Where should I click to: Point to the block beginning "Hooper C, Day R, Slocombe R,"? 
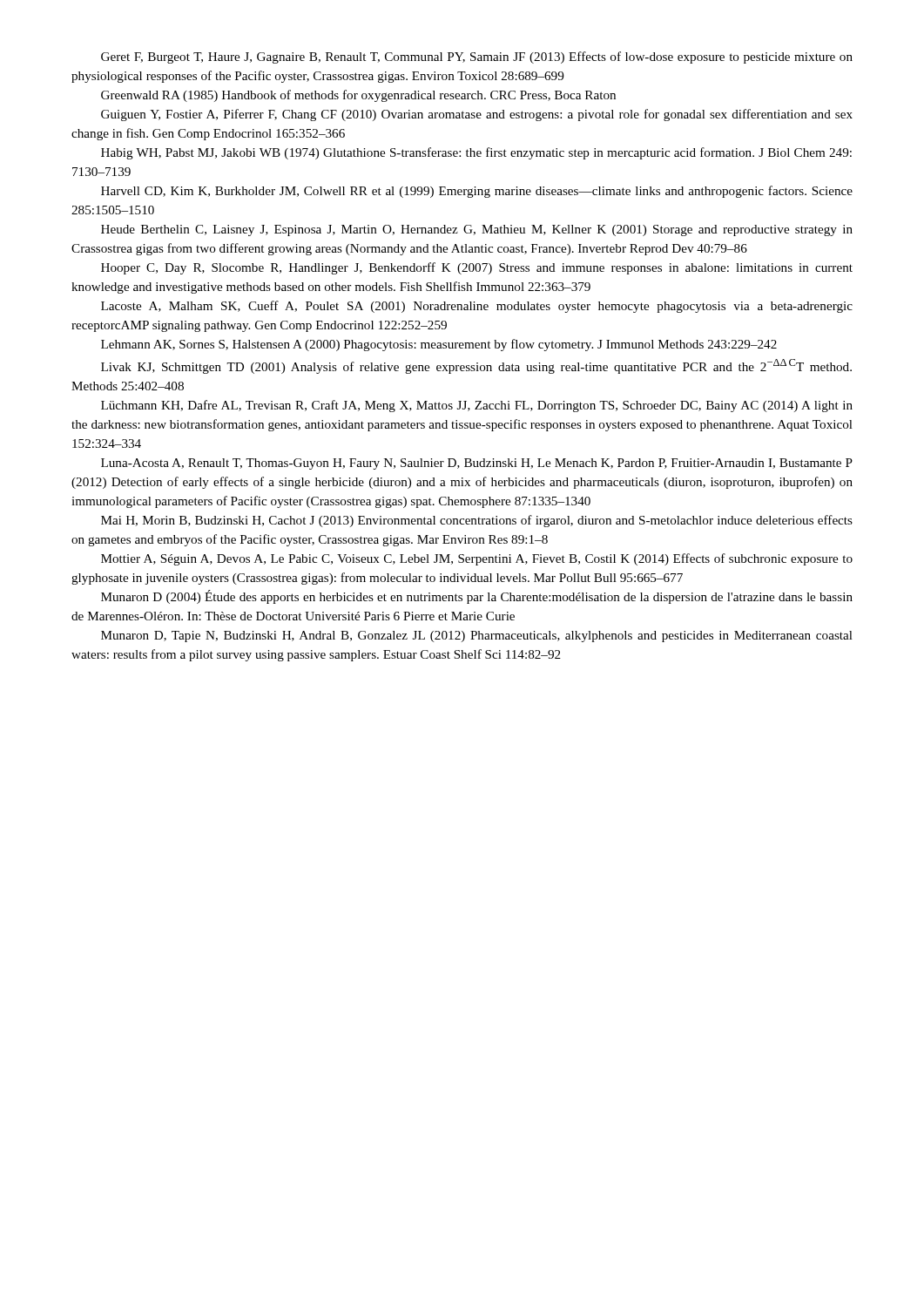click(x=462, y=277)
